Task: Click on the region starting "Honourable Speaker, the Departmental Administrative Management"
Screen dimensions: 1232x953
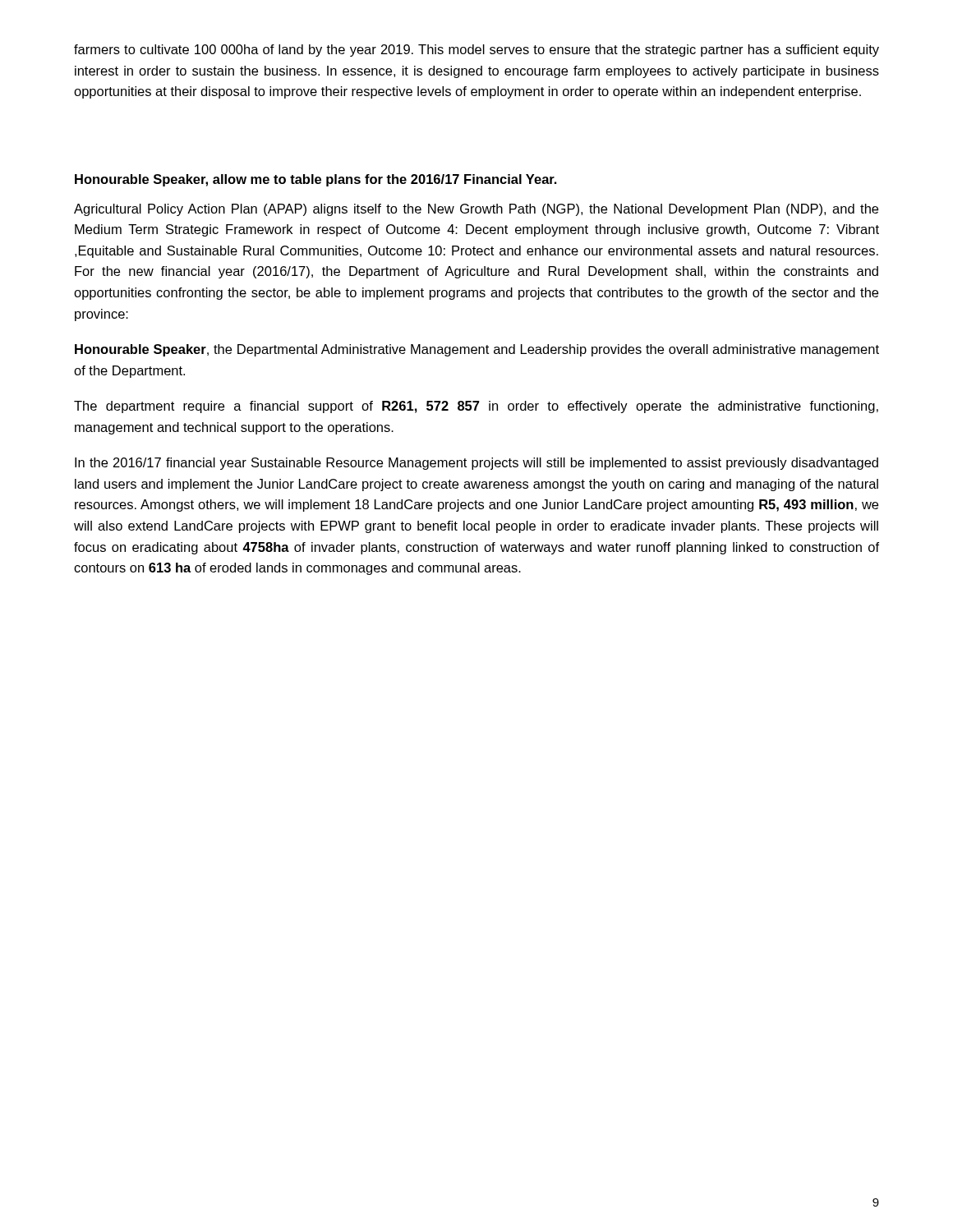Action: pyautogui.click(x=476, y=360)
